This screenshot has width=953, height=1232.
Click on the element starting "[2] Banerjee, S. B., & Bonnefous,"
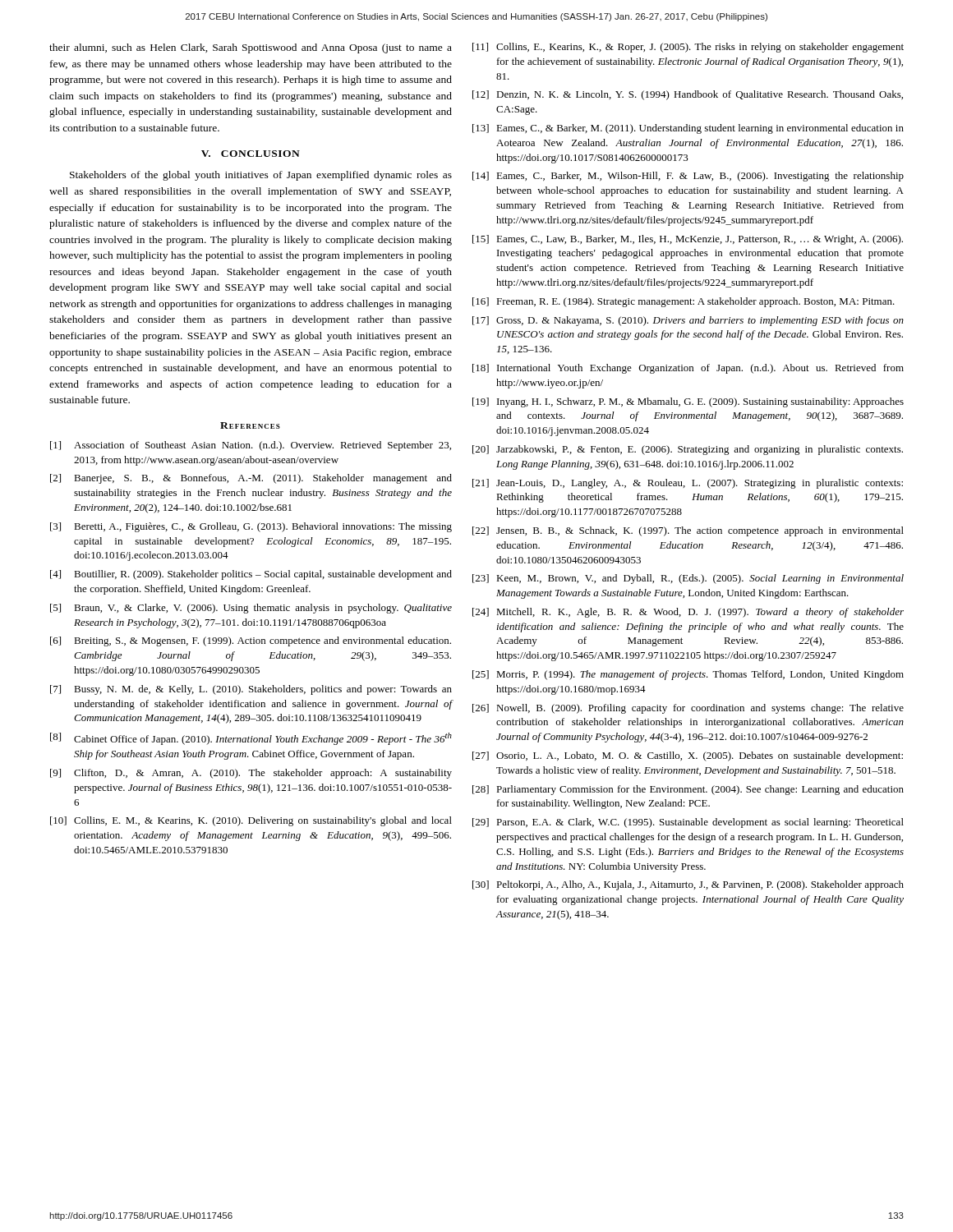[251, 493]
